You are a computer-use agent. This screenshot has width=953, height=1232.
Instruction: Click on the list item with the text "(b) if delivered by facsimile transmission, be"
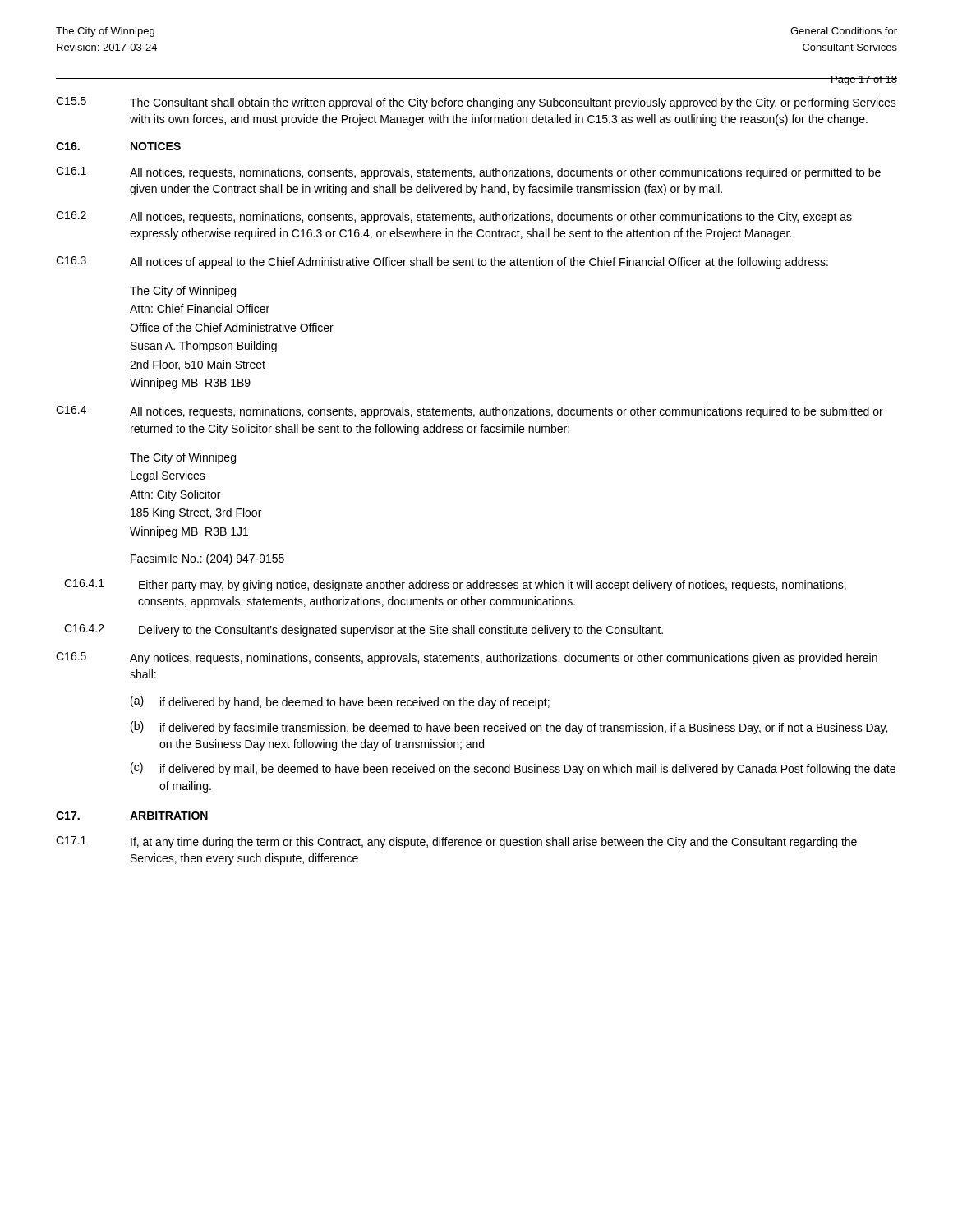coord(513,736)
